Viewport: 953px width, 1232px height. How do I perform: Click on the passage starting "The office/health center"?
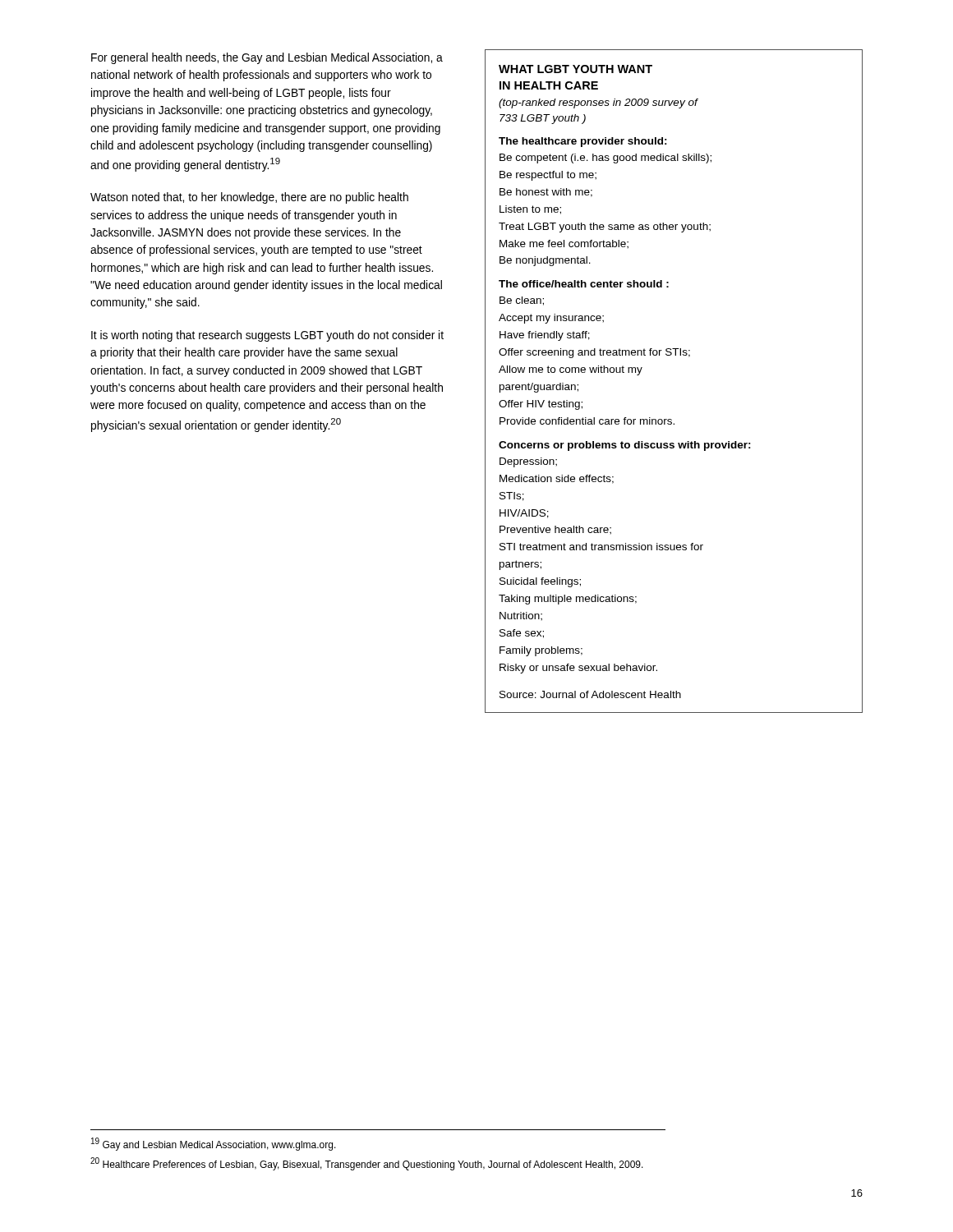584,284
